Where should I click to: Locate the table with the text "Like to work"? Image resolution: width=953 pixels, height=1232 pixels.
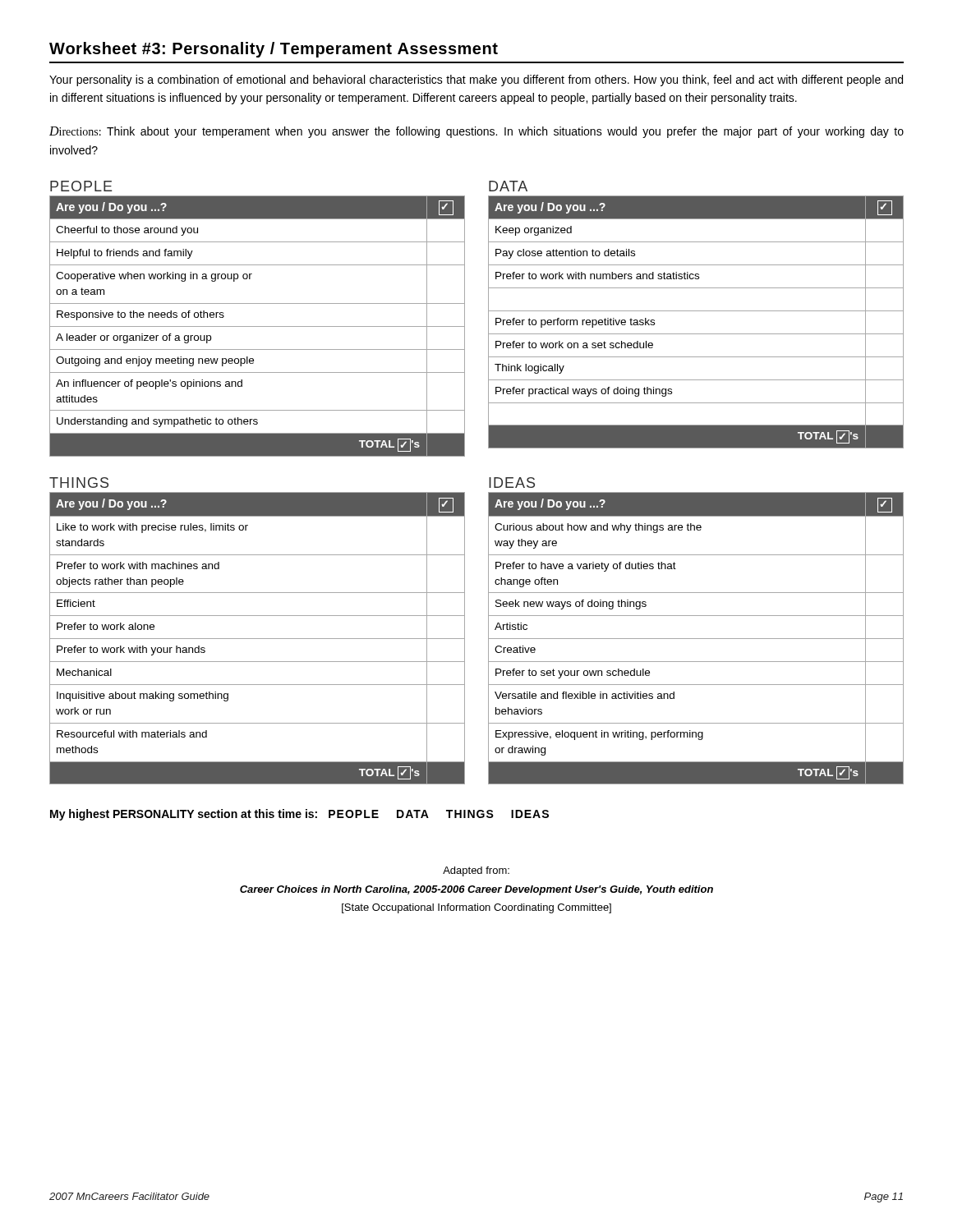257,638
